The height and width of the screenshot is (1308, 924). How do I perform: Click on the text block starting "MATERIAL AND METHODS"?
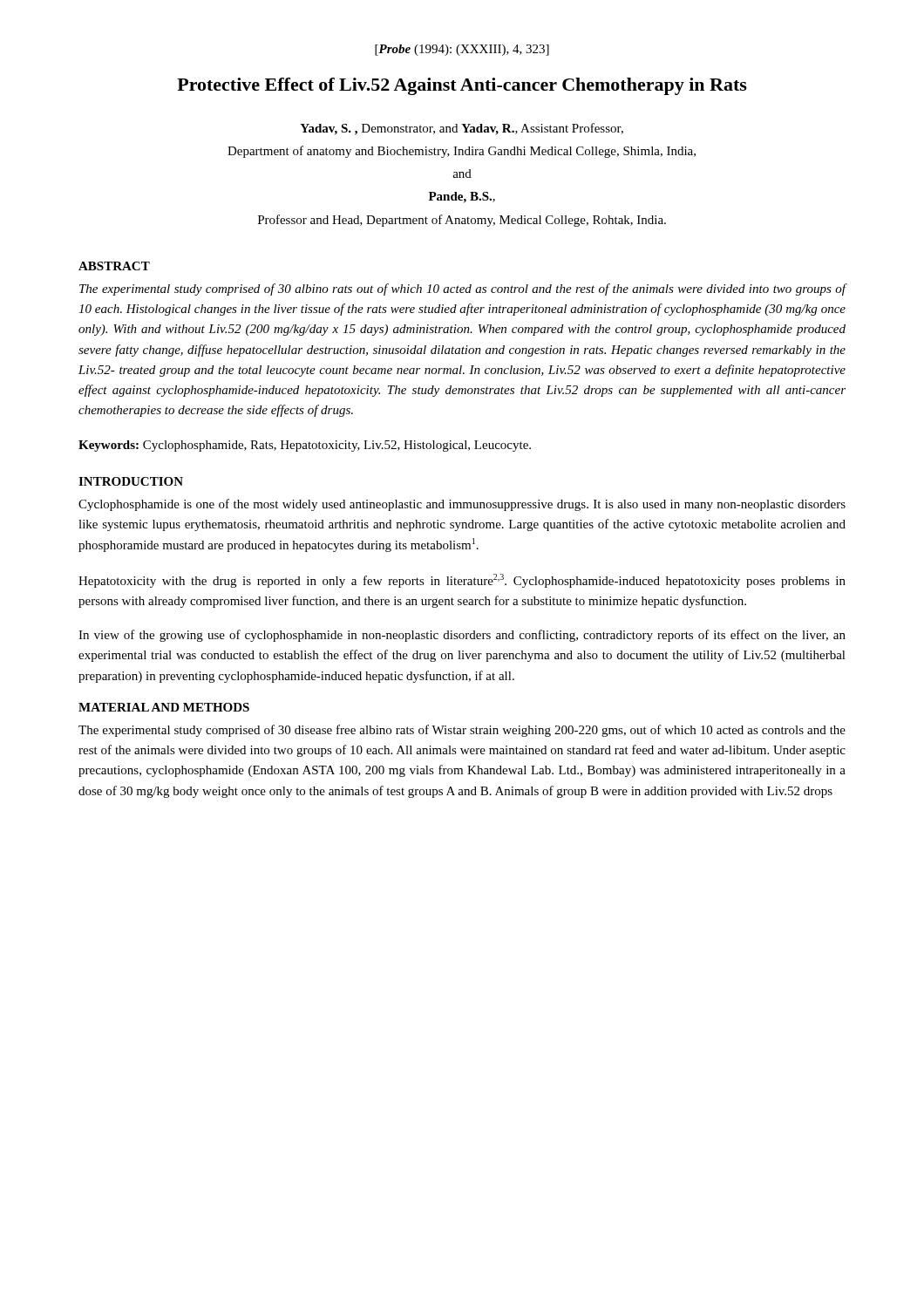[x=164, y=707]
